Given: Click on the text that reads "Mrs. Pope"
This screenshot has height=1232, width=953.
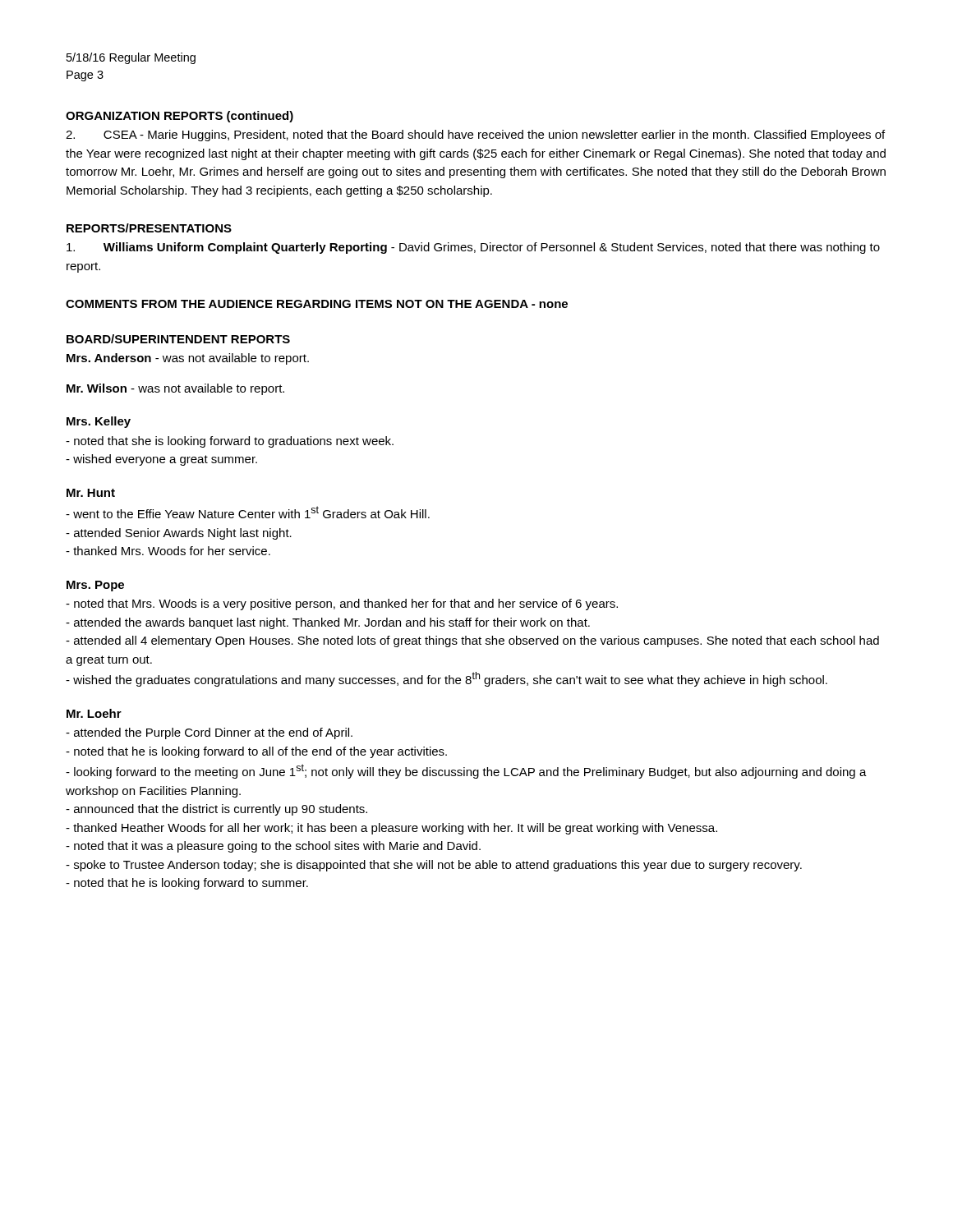Looking at the screenshot, I should pyautogui.click(x=95, y=586).
